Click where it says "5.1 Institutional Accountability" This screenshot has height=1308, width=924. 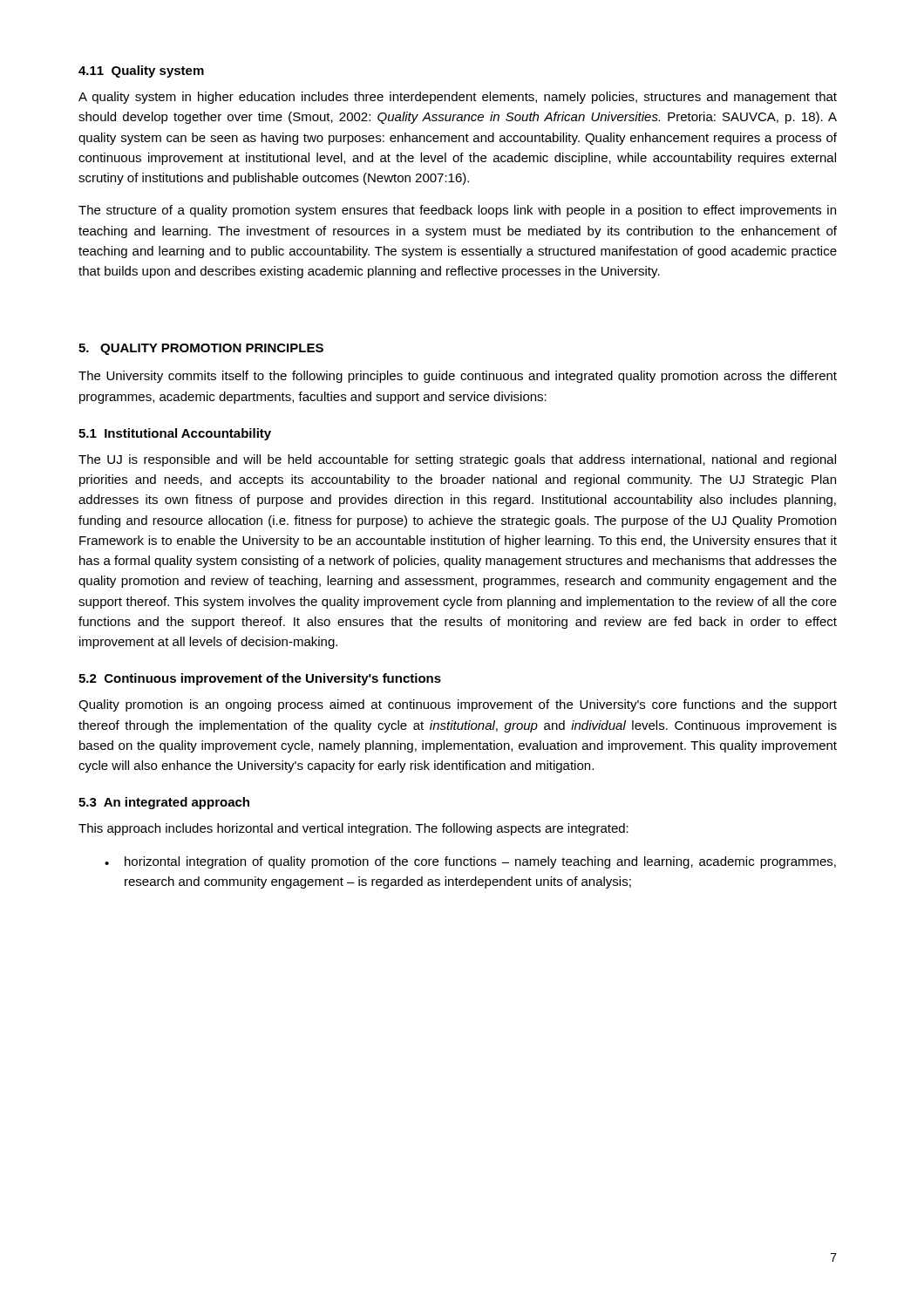tap(175, 433)
